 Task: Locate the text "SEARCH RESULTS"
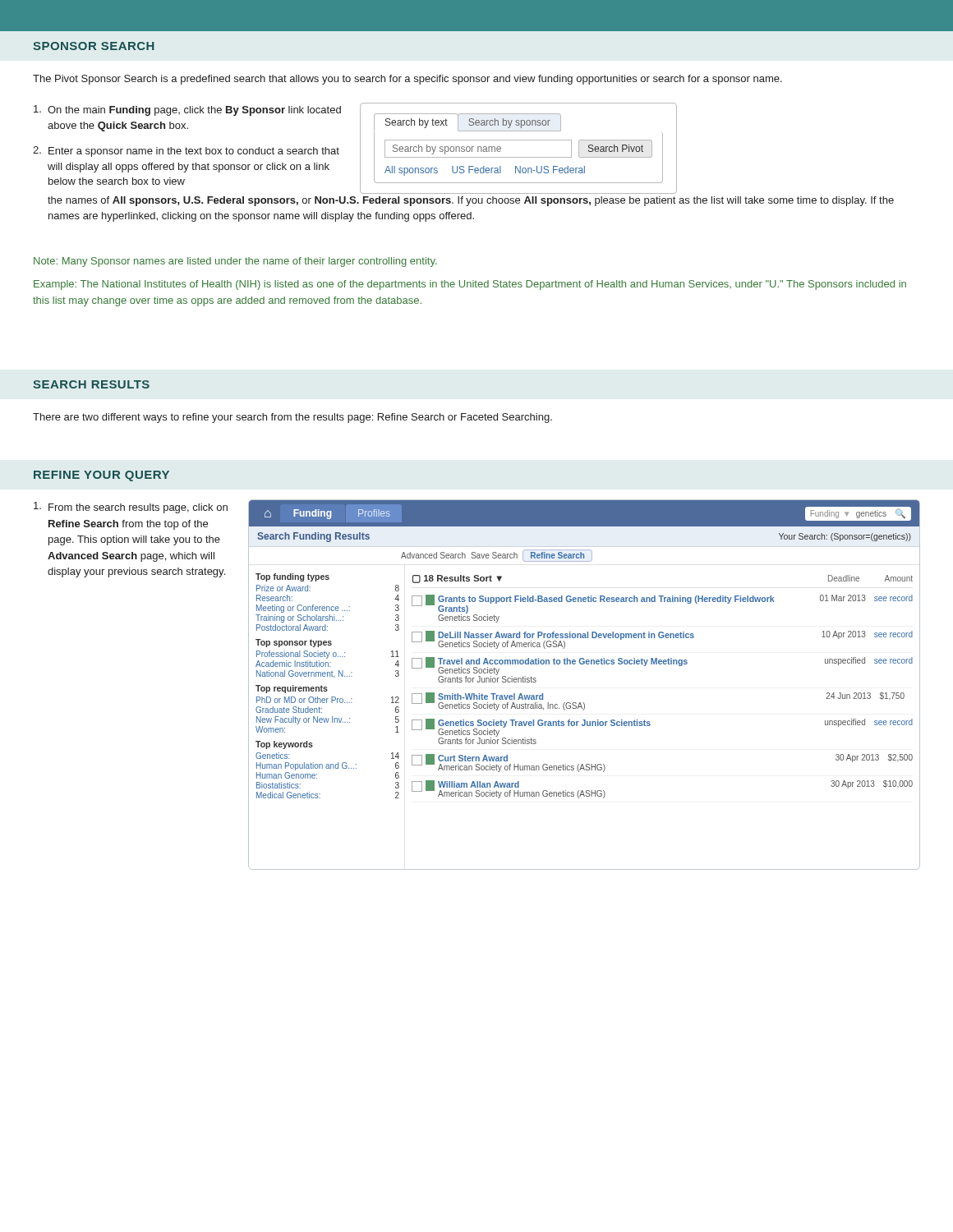click(91, 384)
